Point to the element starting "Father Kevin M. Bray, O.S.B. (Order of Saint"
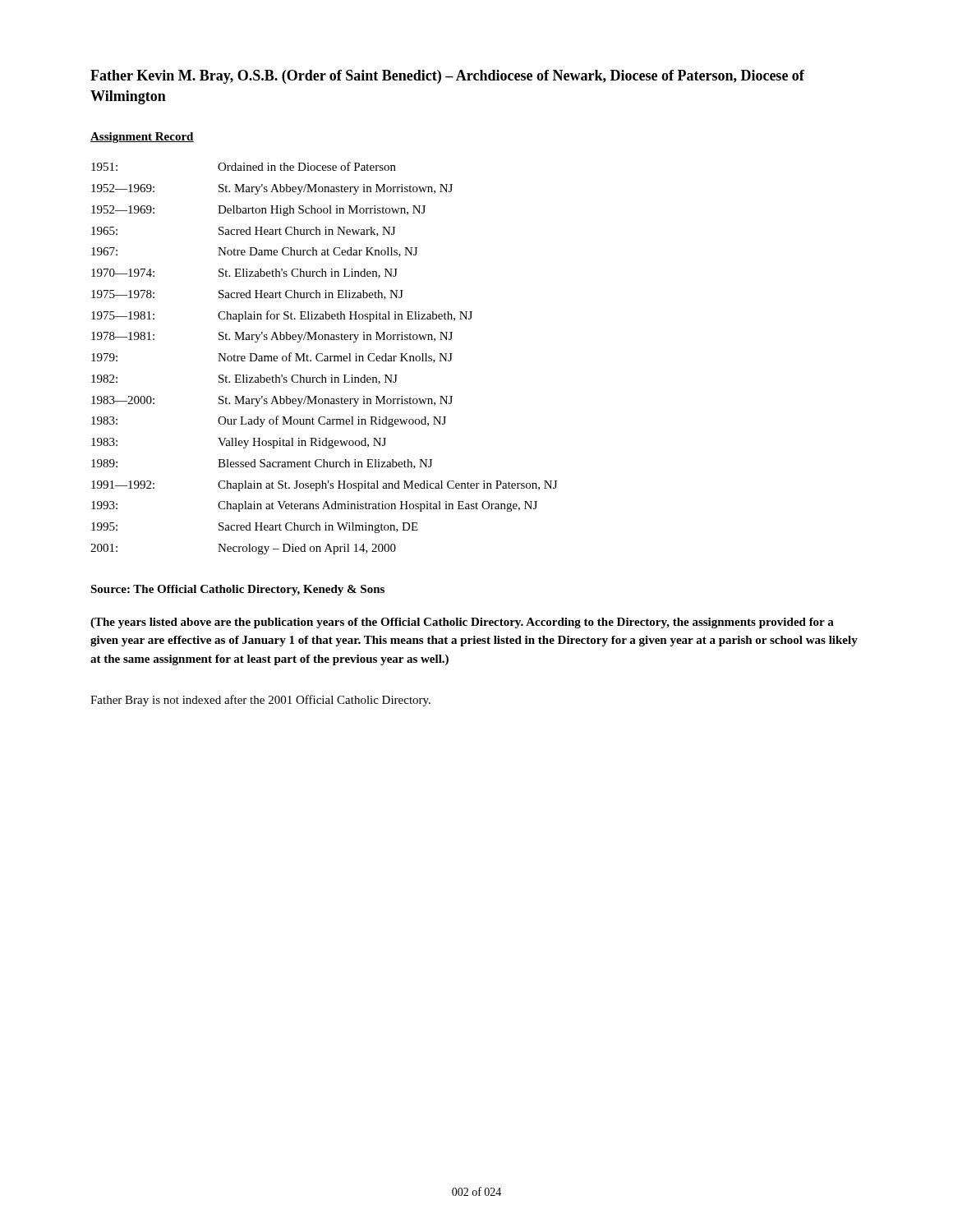Screen dimensions: 1232x953 pos(447,86)
